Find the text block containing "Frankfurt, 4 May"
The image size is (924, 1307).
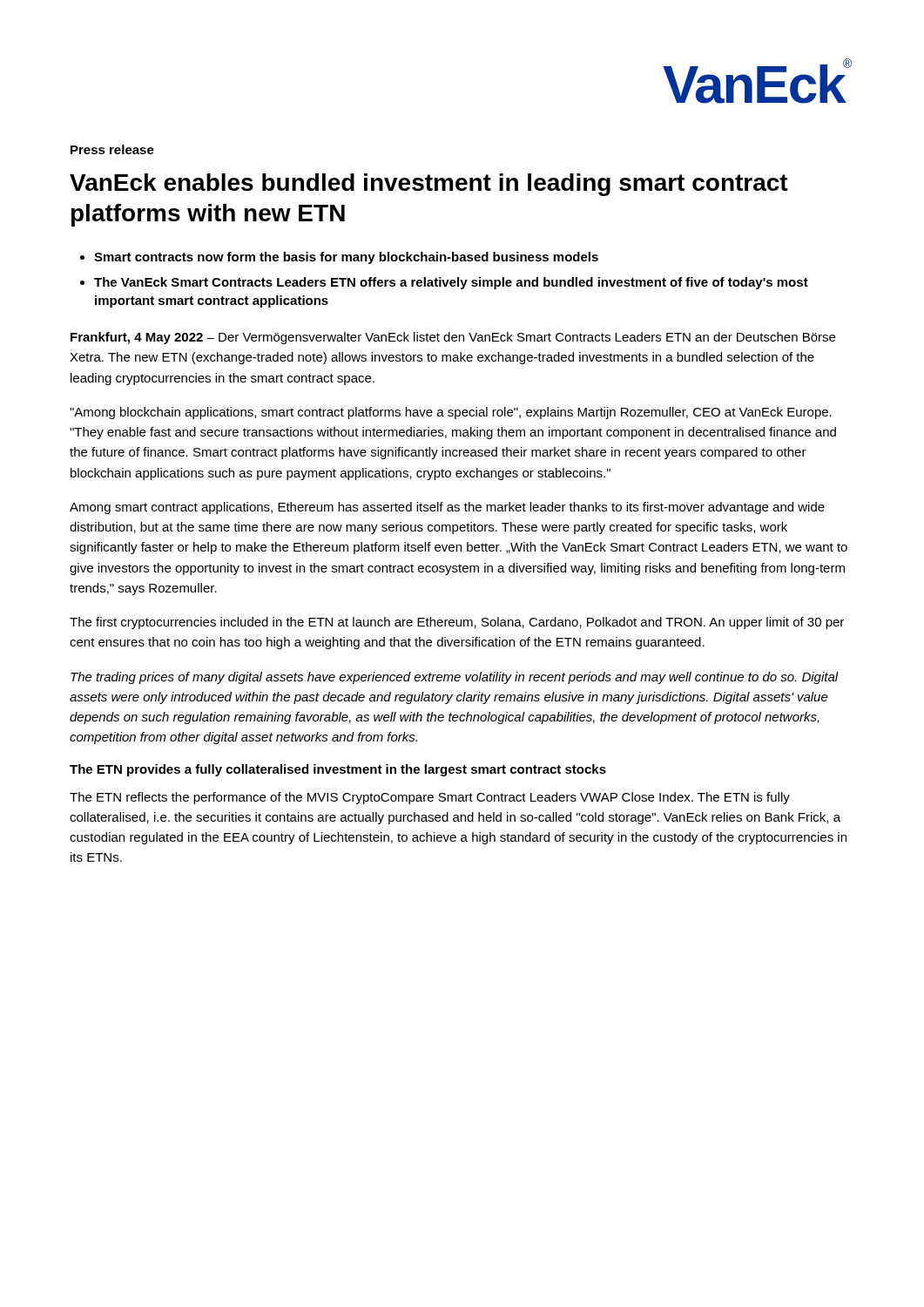pyautogui.click(x=453, y=357)
